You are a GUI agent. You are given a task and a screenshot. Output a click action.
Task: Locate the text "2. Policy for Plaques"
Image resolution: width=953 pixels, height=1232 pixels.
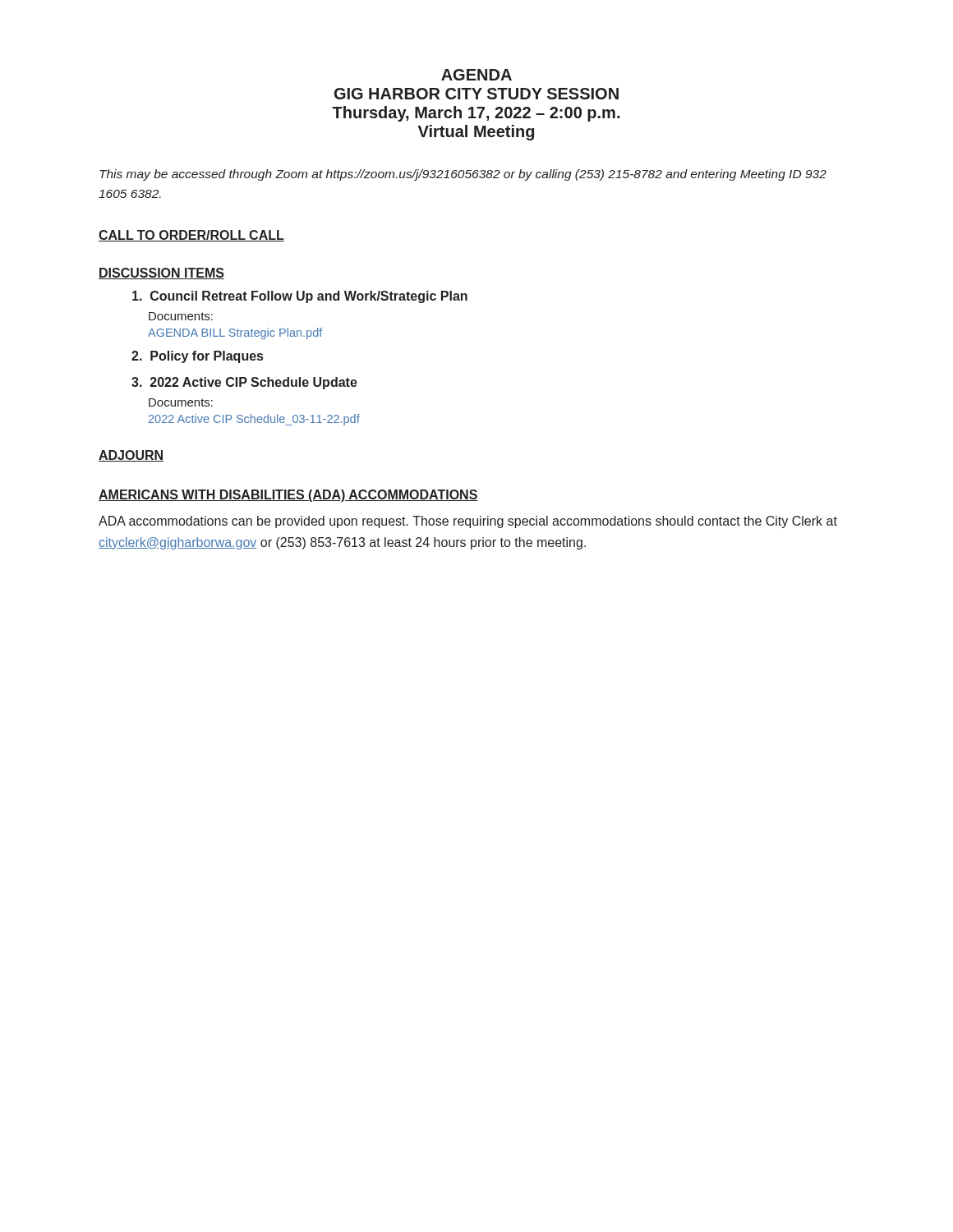click(x=198, y=356)
